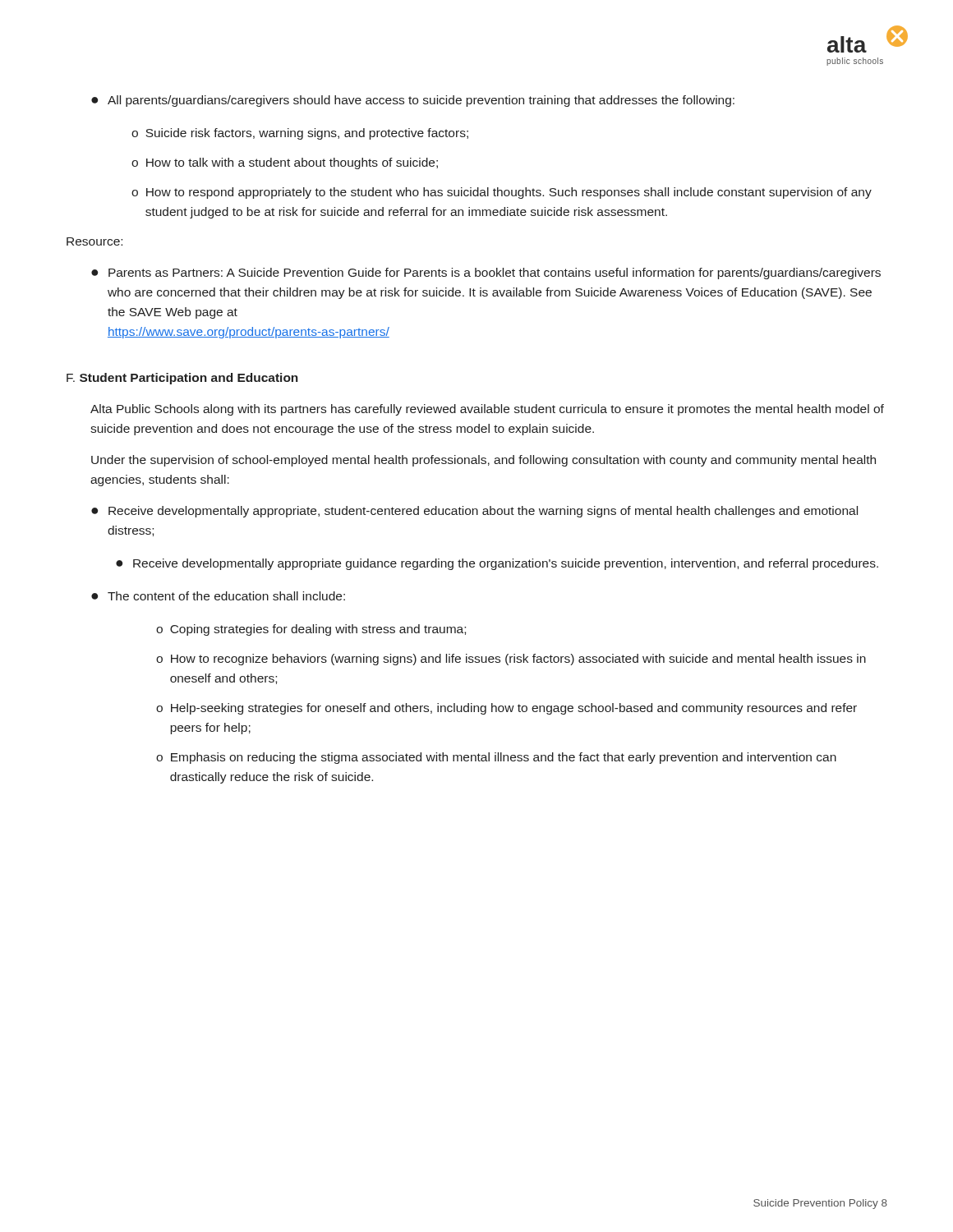This screenshot has height=1232, width=953.
Task: Click the passage that begins "● Parents as Partners: A Suicide Prevention"
Action: 489,302
